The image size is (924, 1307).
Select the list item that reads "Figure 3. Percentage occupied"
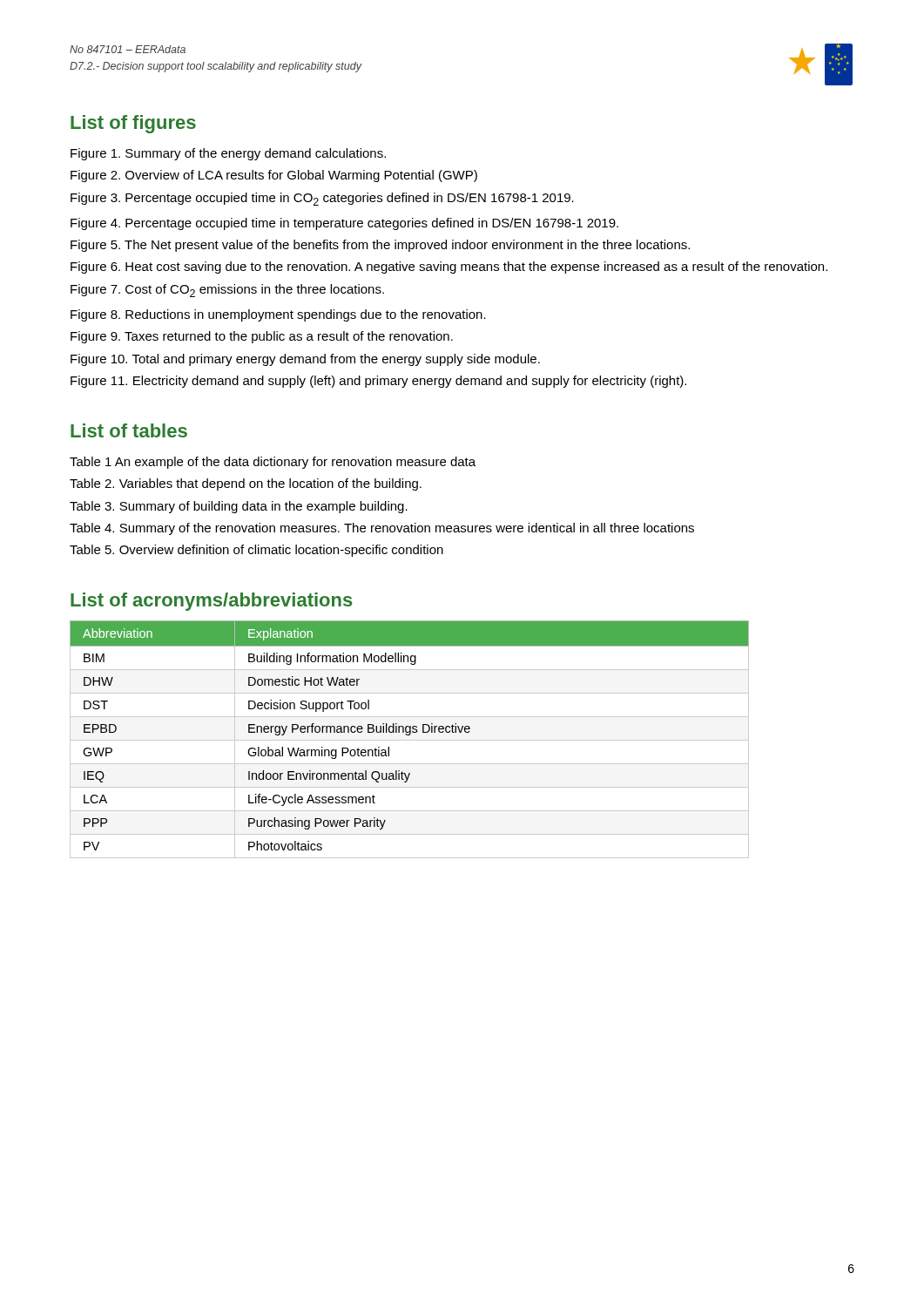point(322,199)
